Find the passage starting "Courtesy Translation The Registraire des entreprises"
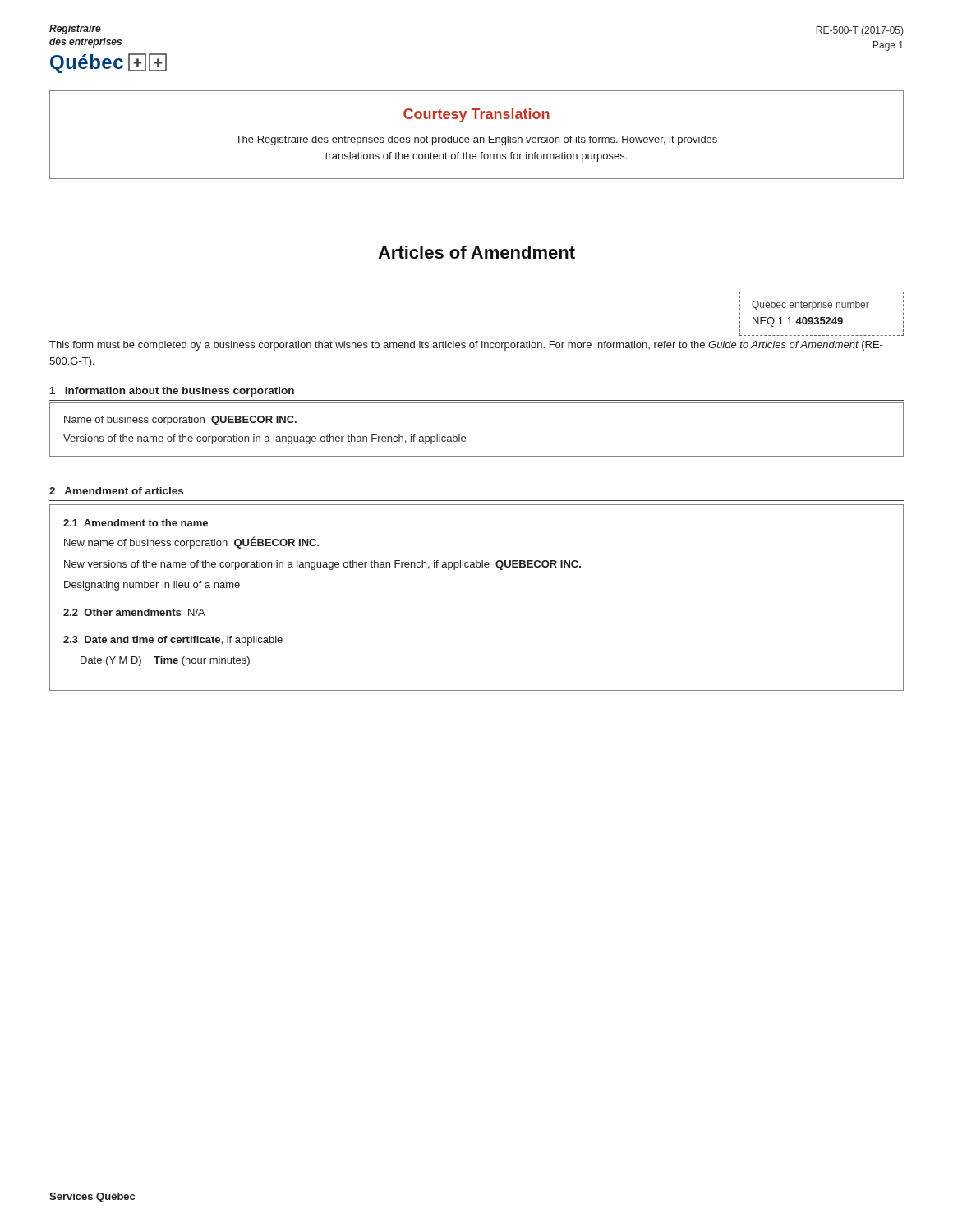The height and width of the screenshot is (1232, 953). point(476,135)
